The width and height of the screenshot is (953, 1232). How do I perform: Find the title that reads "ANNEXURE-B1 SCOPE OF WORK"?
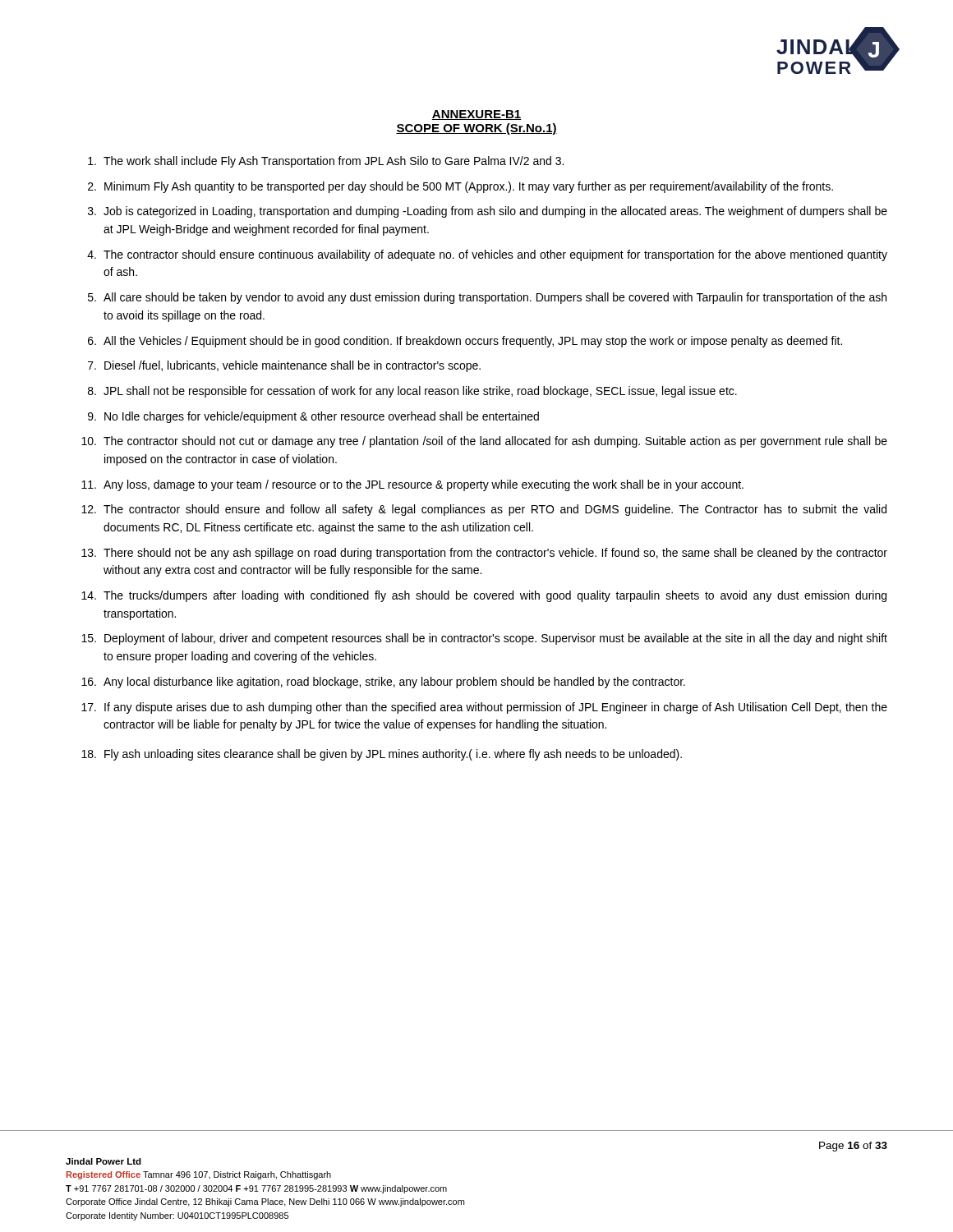coord(476,121)
